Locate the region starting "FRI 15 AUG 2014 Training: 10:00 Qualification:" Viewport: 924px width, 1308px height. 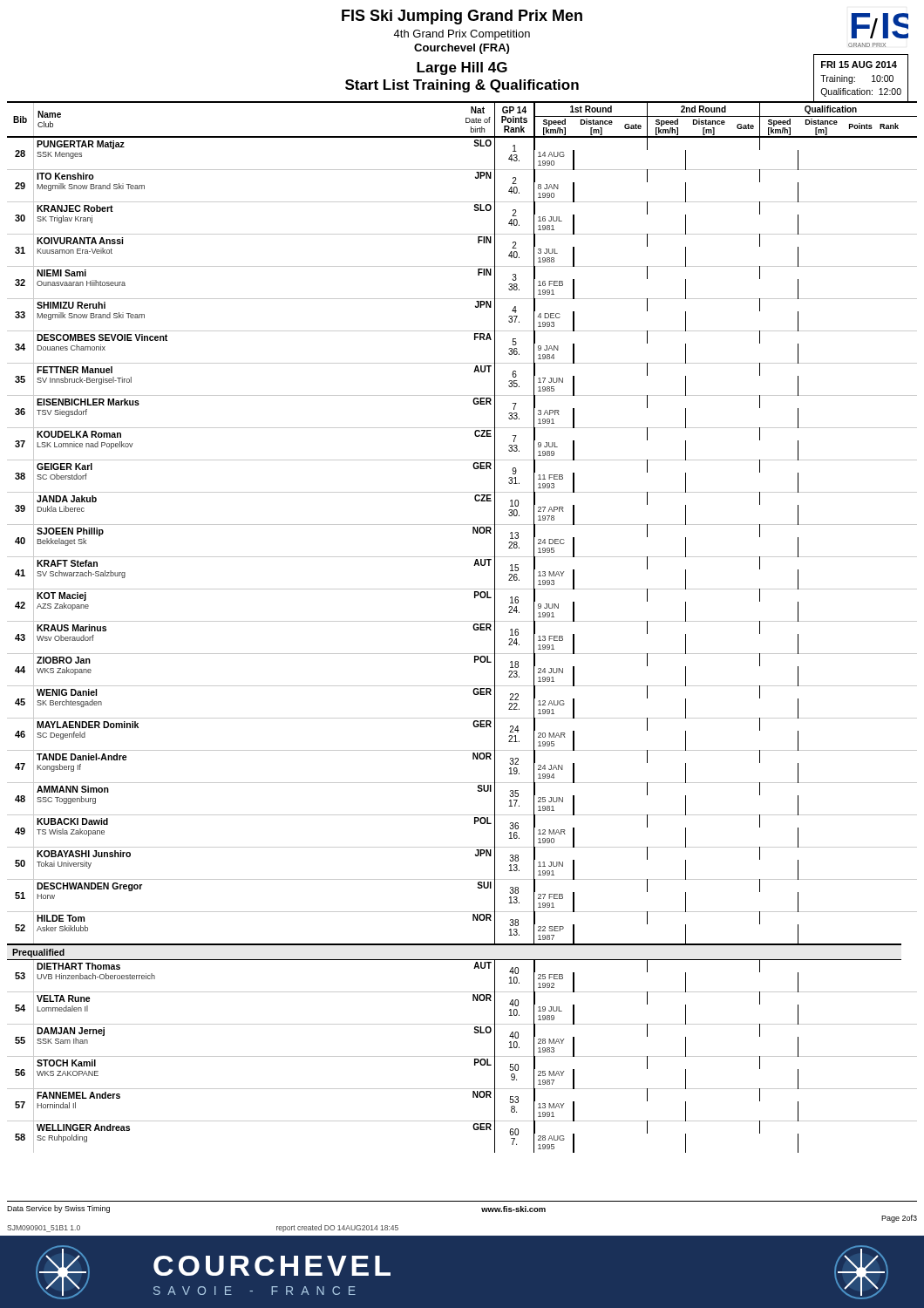click(x=861, y=78)
